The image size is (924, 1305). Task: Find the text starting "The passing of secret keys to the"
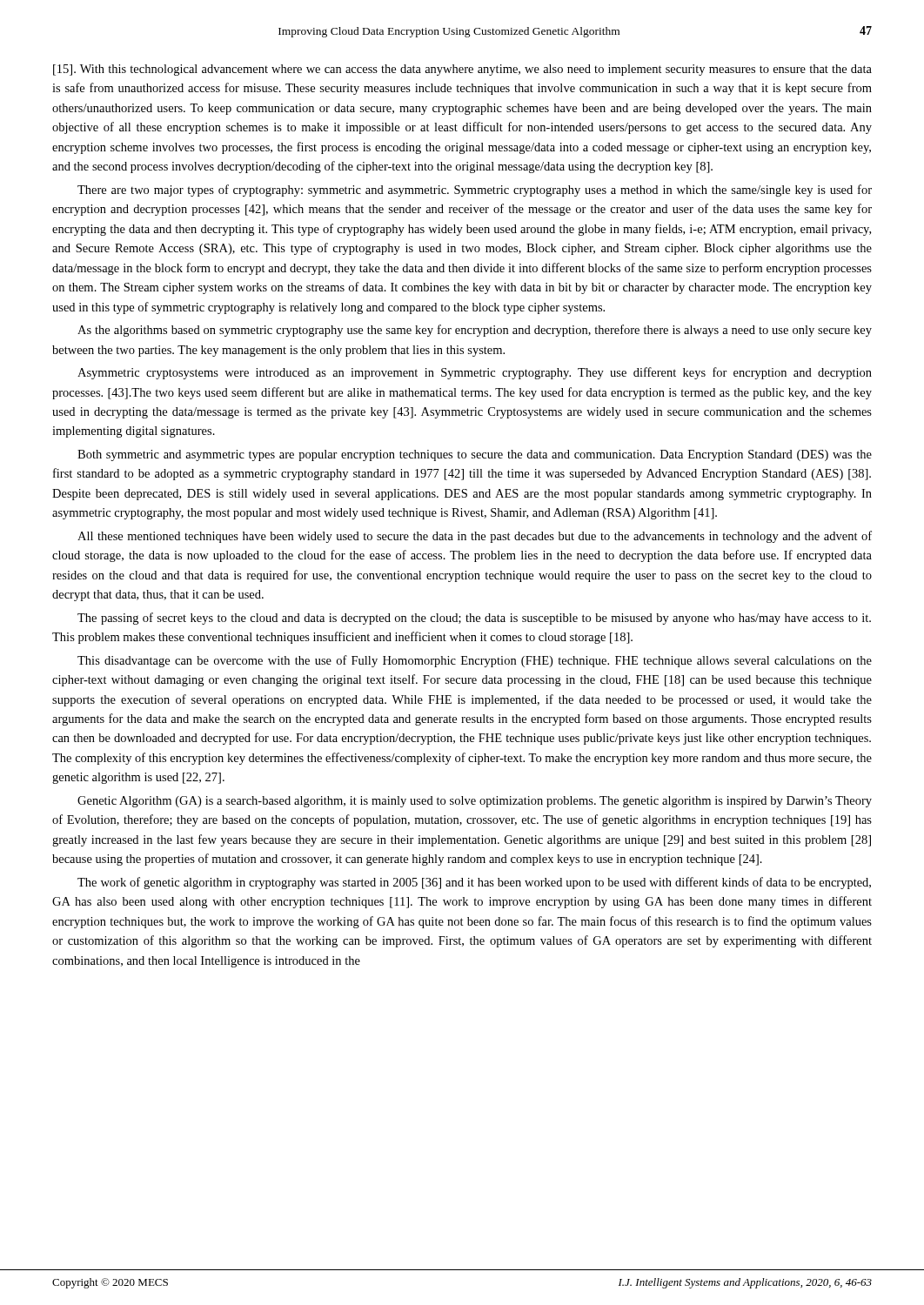462,627
